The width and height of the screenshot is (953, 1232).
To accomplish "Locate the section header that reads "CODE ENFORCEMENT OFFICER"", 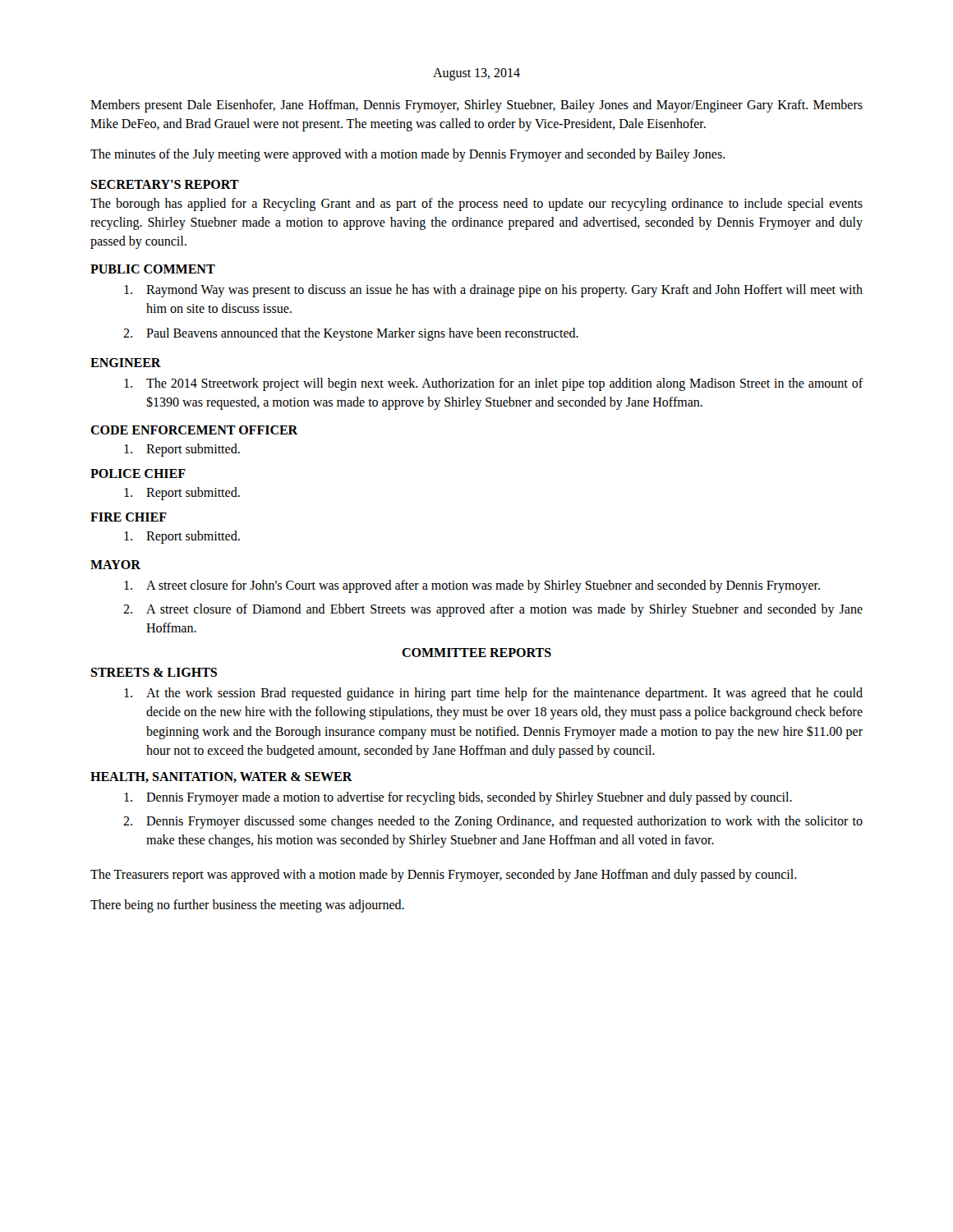I will point(194,430).
